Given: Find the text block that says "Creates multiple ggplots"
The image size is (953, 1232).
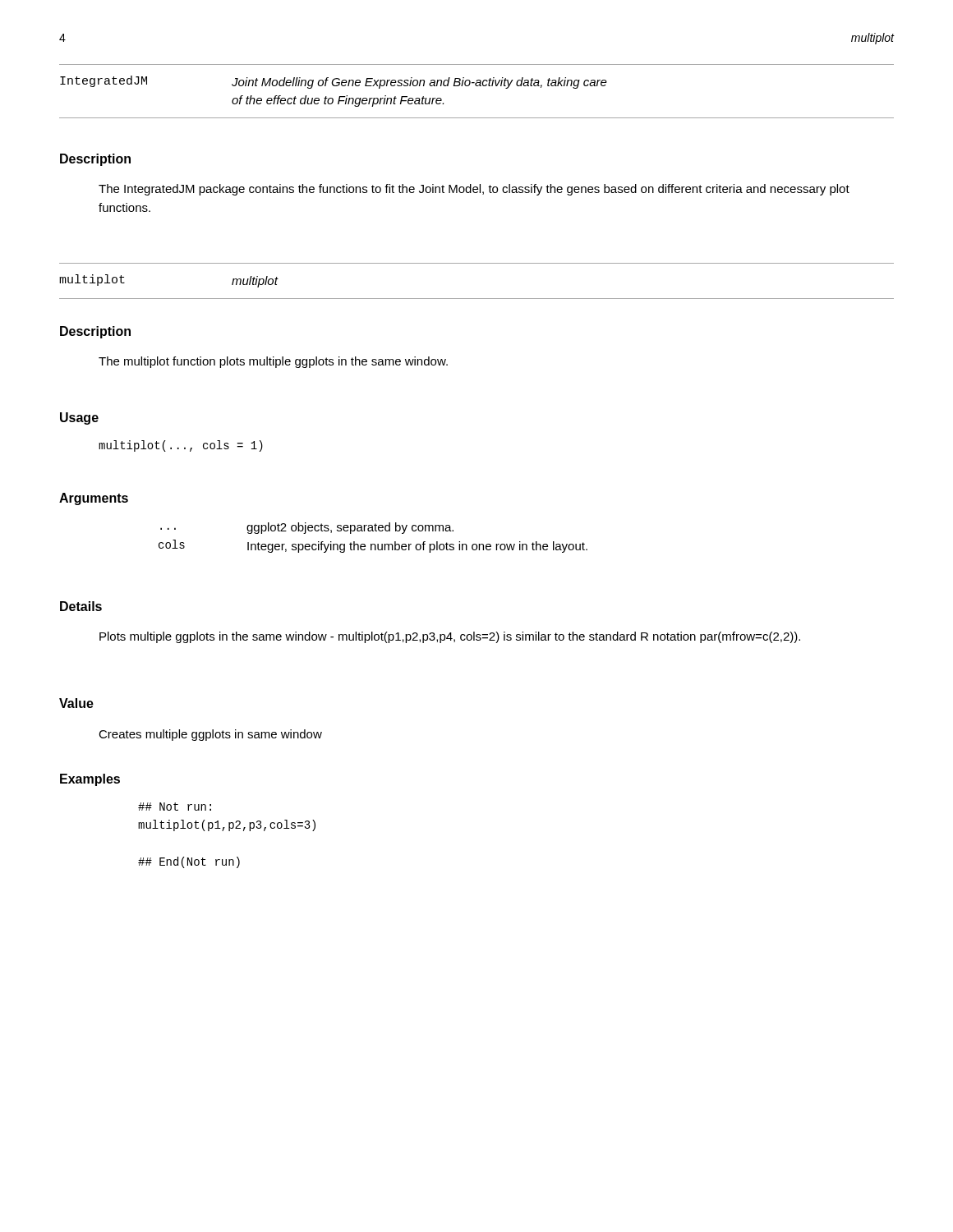Looking at the screenshot, I should (210, 734).
